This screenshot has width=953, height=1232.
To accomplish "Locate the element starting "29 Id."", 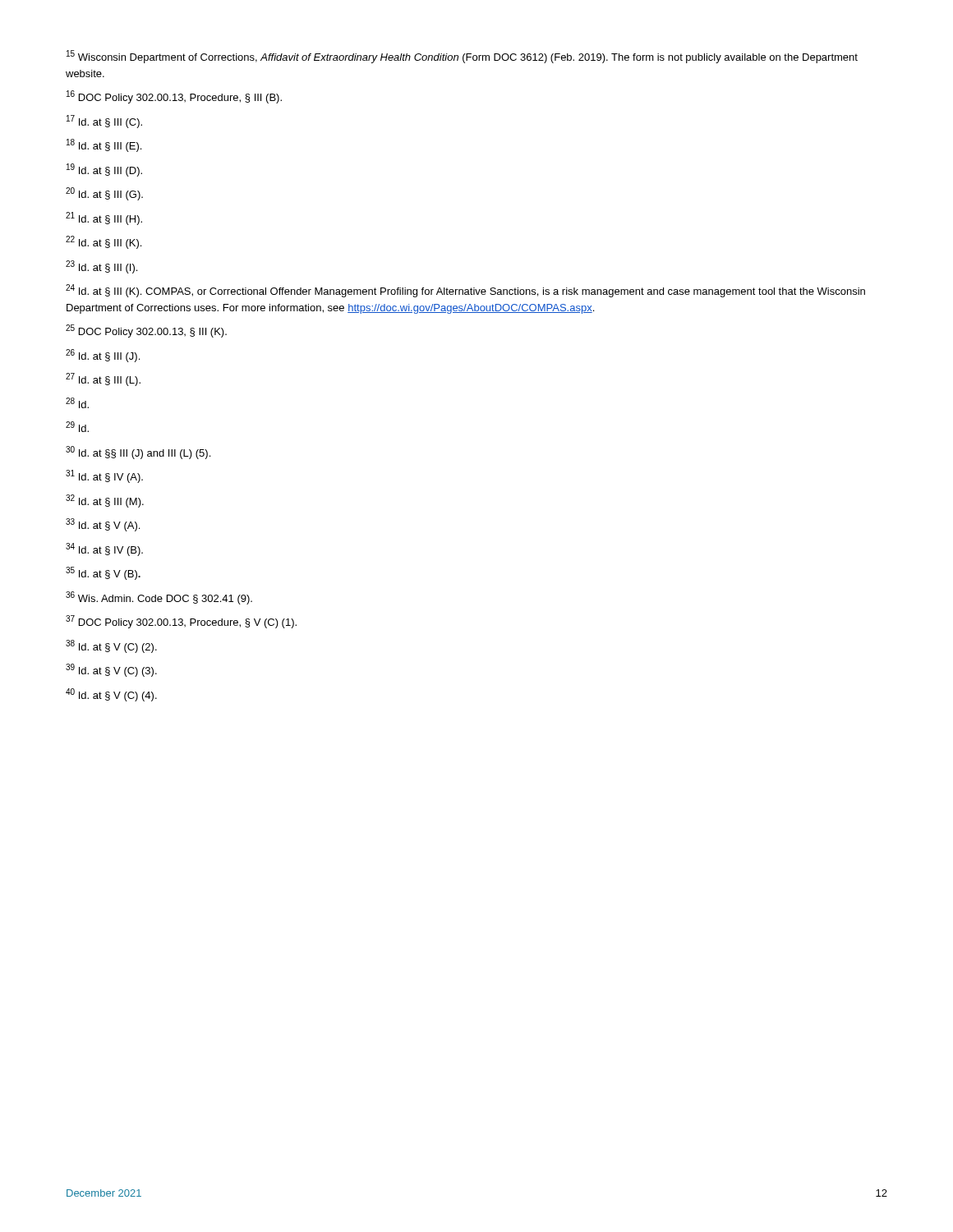I will [x=78, y=428].
